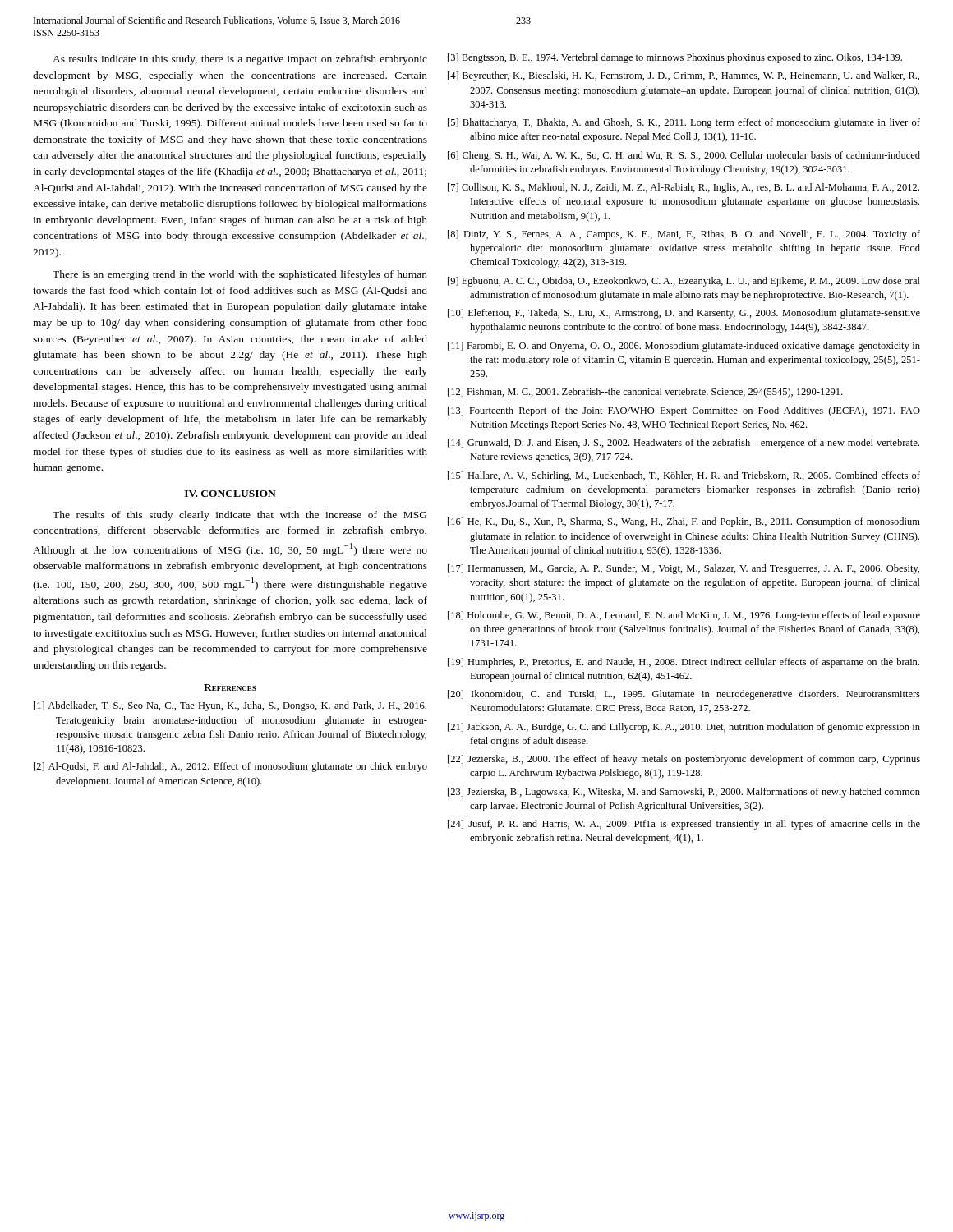
Task: Where is the passage that starts "[20] Ikonomidou, C. and"?
Action: point(684,702)
